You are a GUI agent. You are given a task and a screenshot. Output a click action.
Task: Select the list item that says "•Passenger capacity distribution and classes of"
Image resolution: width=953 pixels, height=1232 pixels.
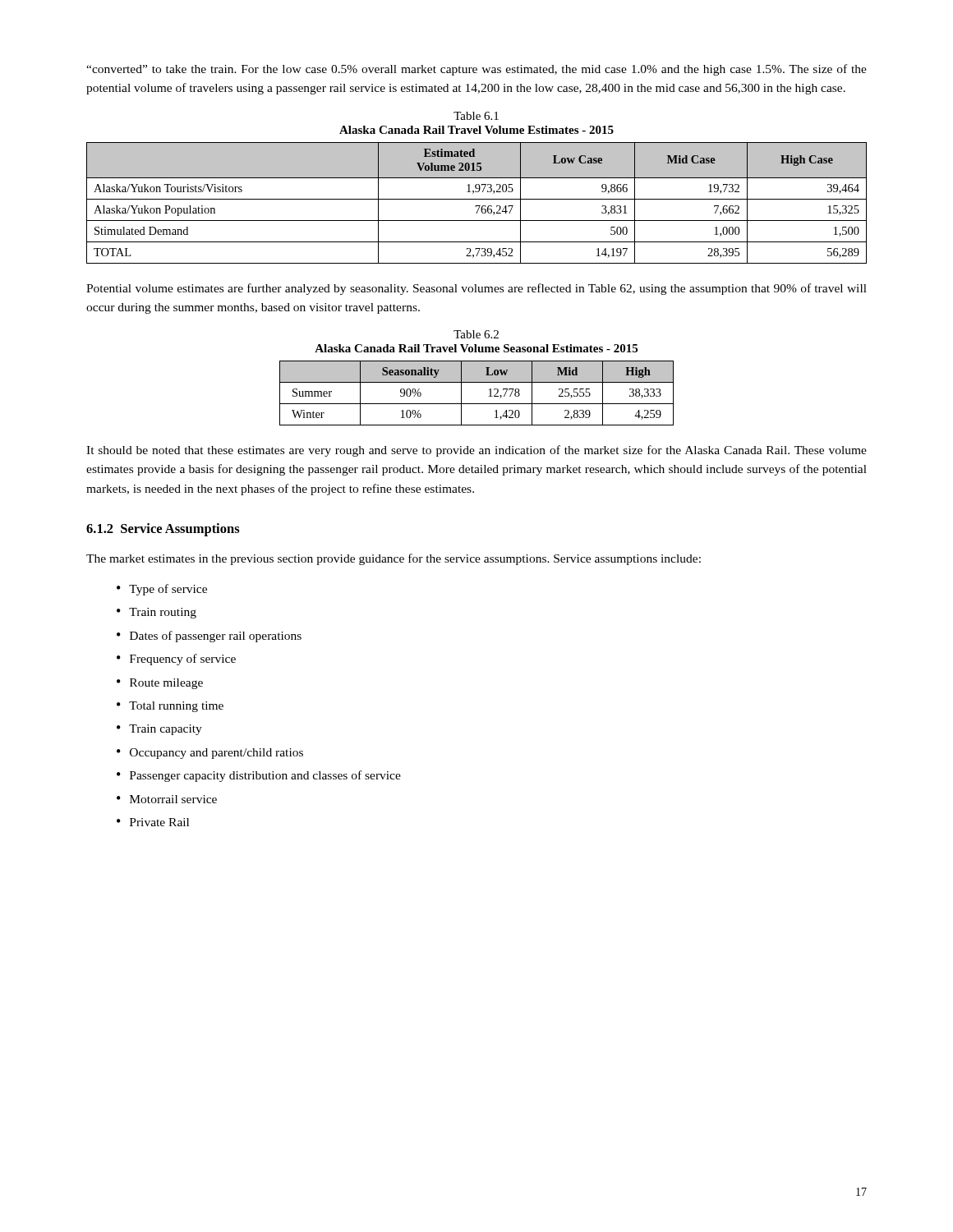point(258,775)
